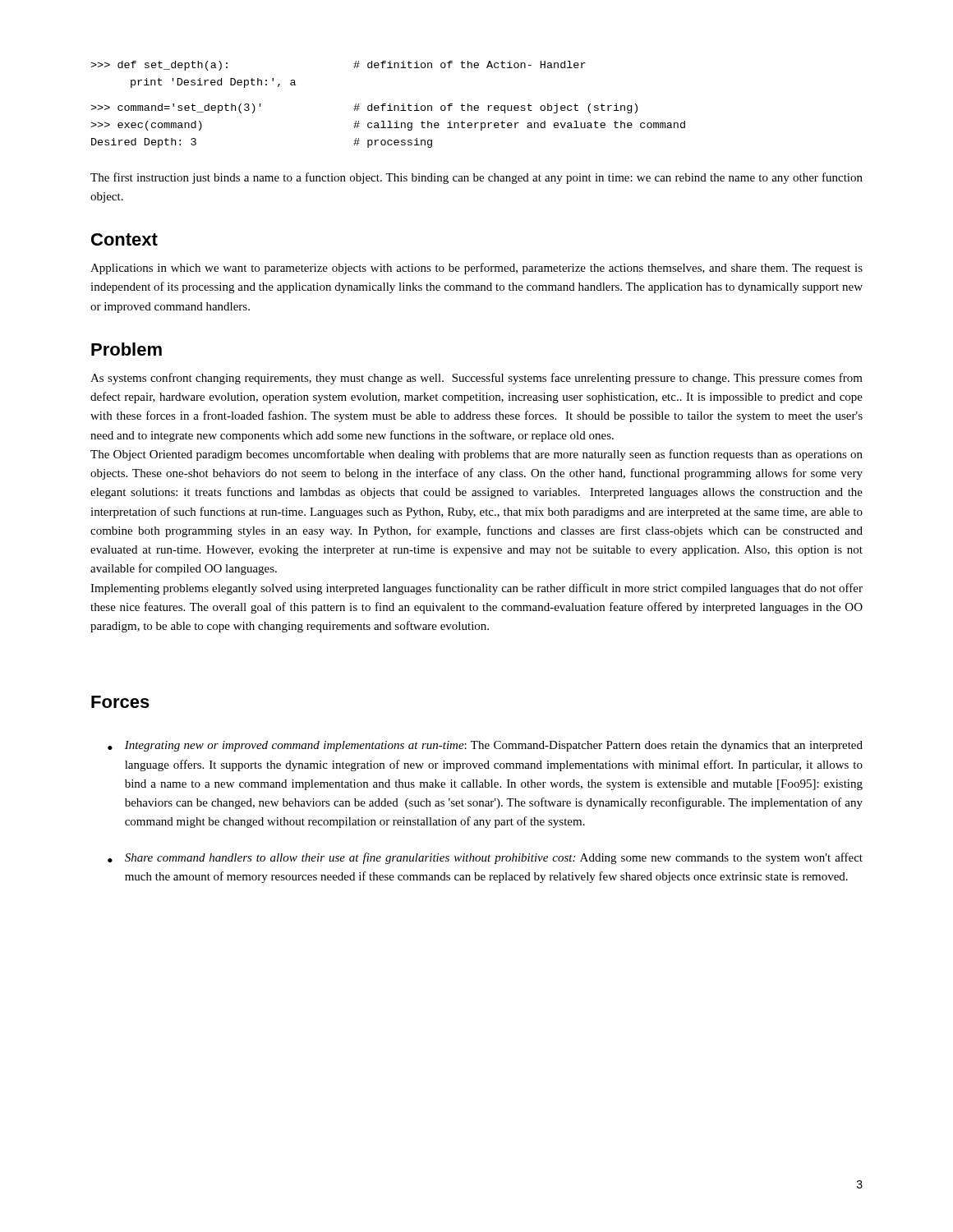Navigate to the block starting "Applications in which we want to parameterize objects"

(x=476, y=287)
